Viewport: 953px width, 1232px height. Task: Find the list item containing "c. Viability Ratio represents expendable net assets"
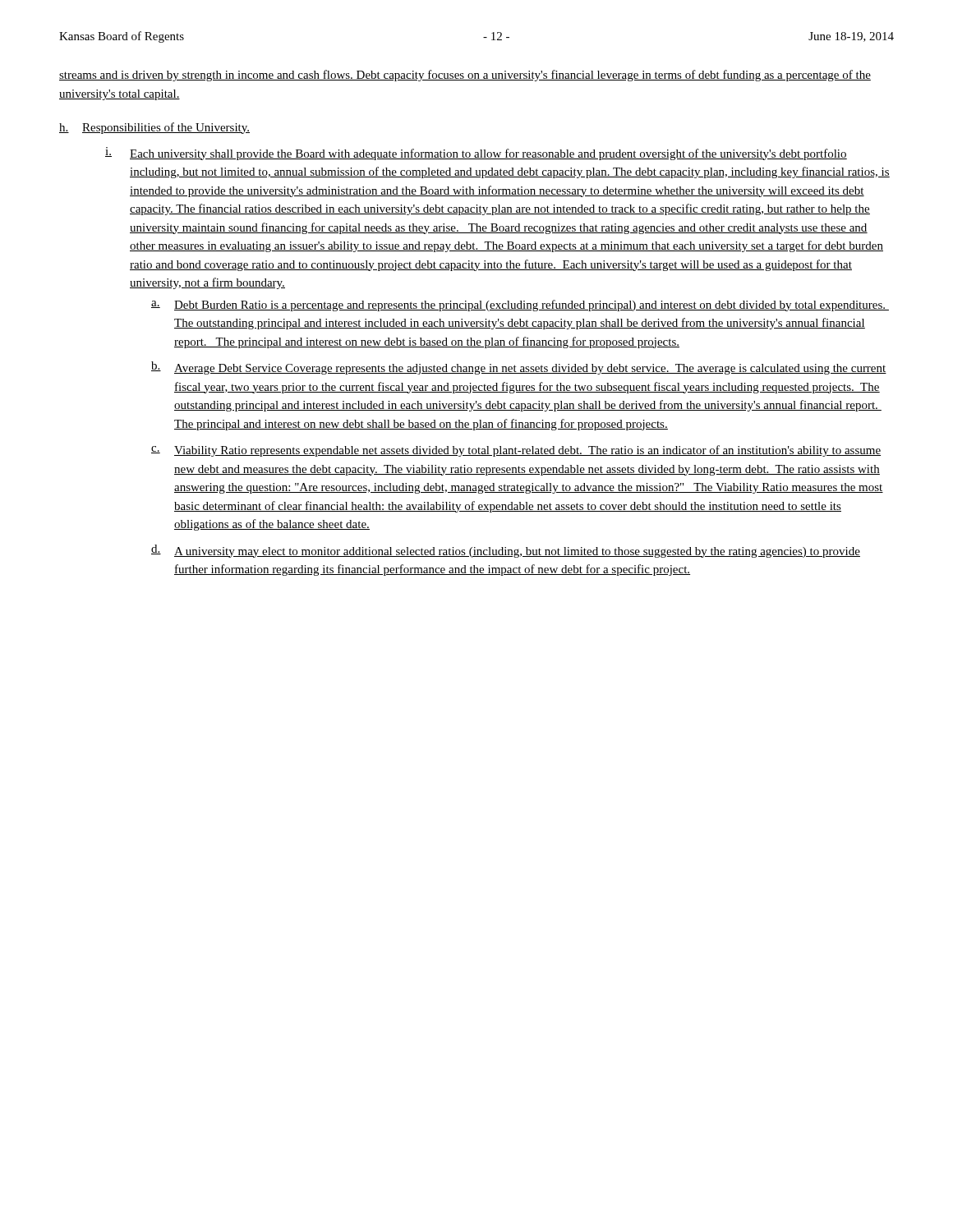[522, 487]
